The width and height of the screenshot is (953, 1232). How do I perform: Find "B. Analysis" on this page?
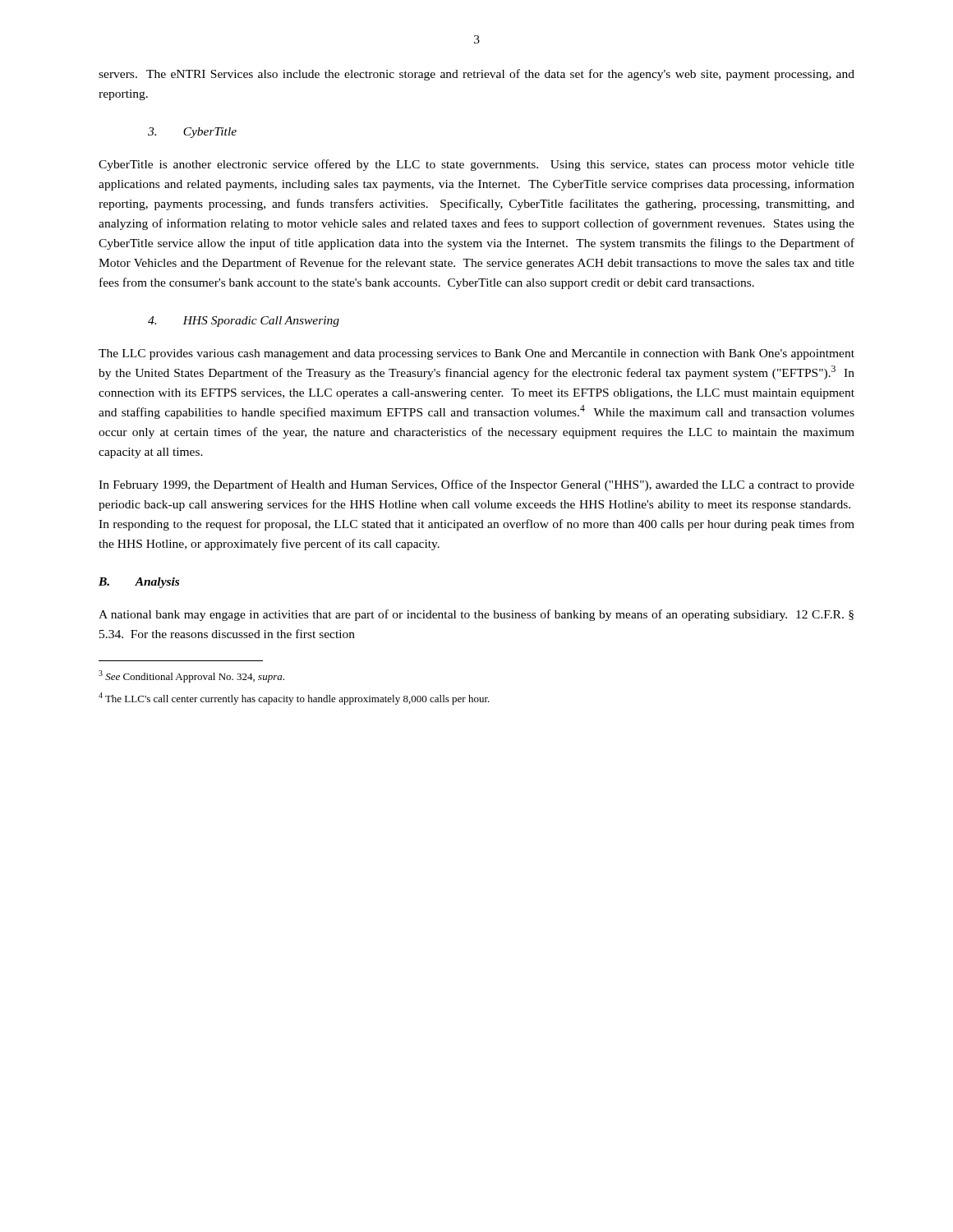[139, 581]
